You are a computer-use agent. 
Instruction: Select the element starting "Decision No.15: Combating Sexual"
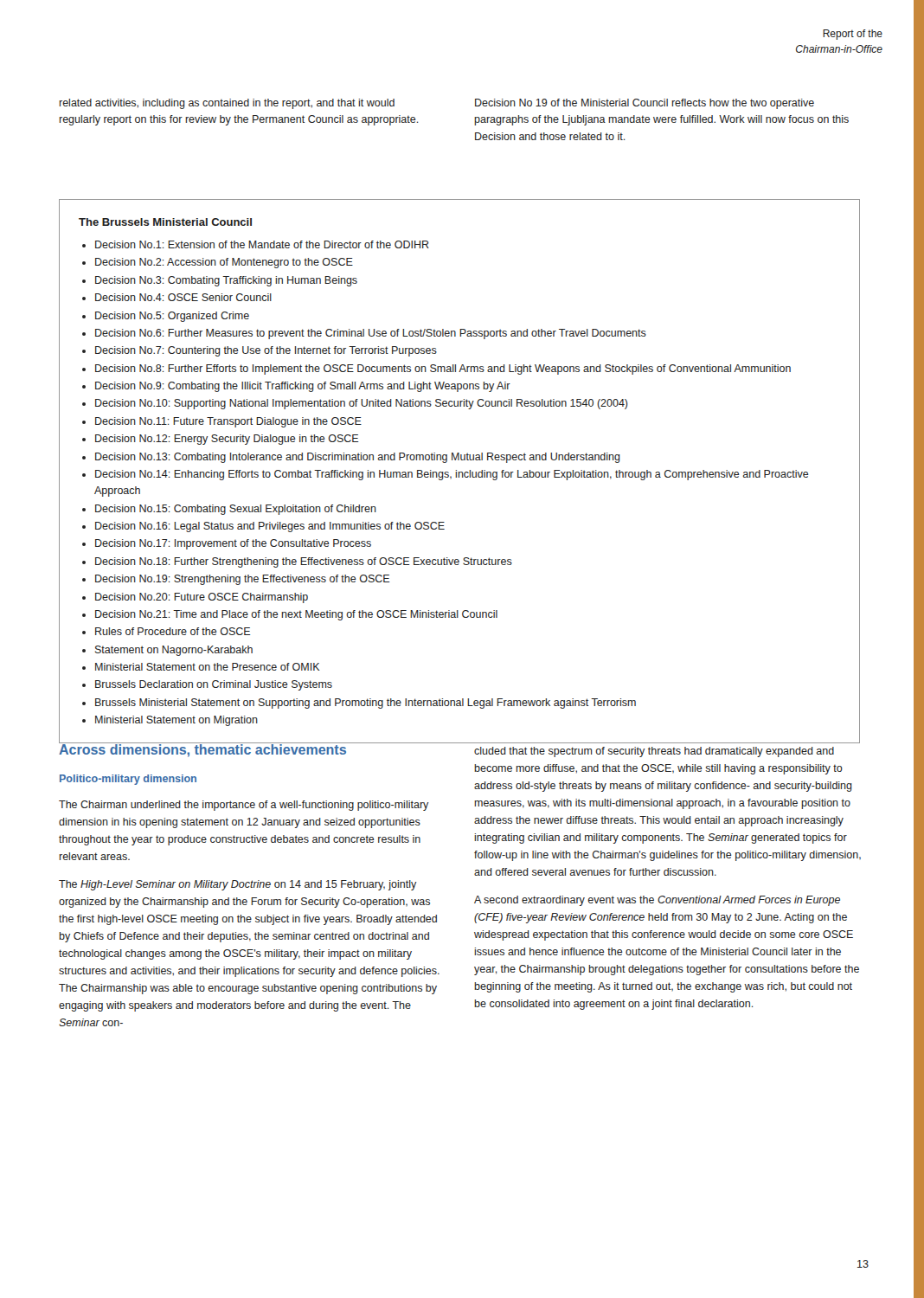pyautogui.click(x=235, y=508)
